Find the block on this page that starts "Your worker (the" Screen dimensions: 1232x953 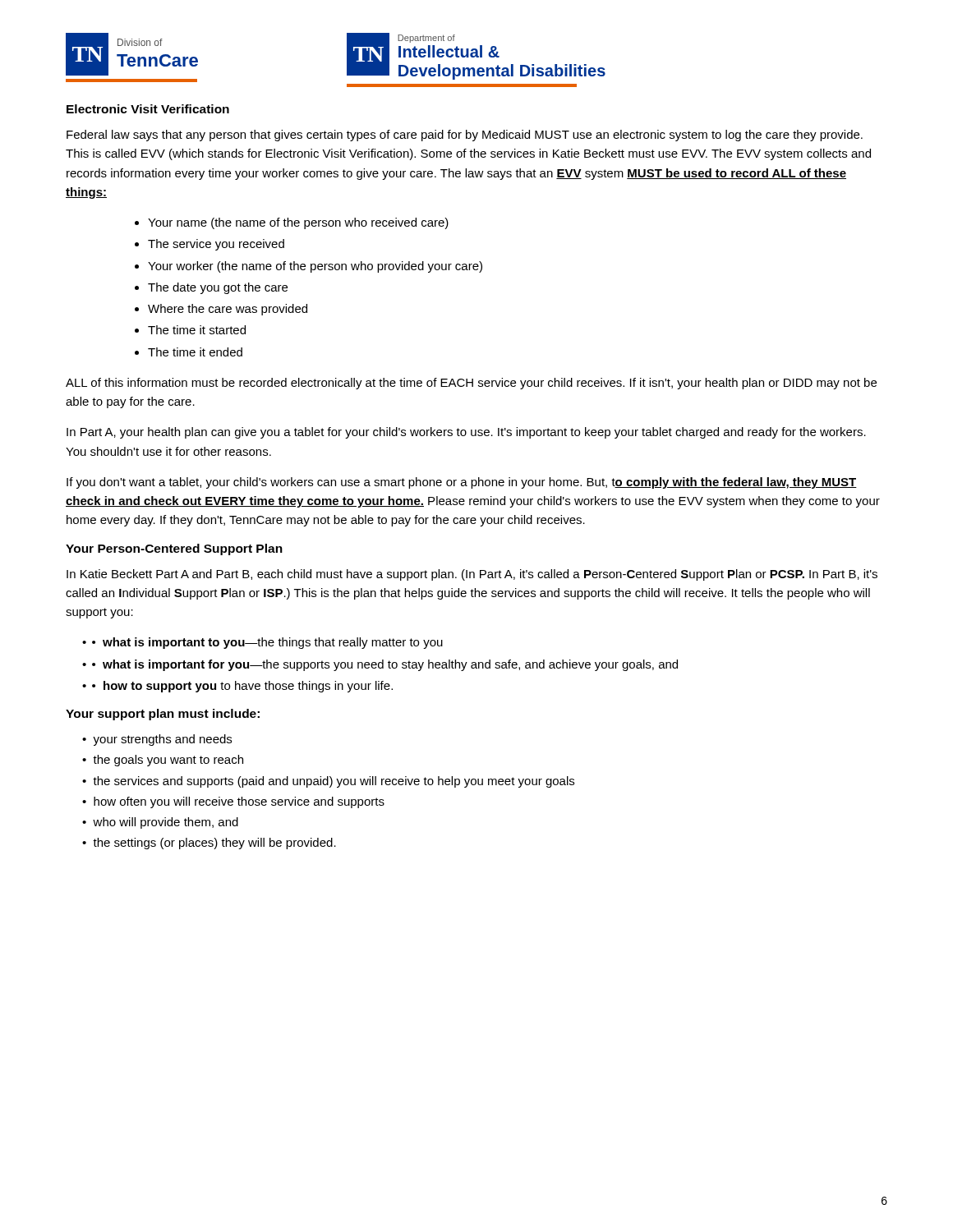point(315,265)
